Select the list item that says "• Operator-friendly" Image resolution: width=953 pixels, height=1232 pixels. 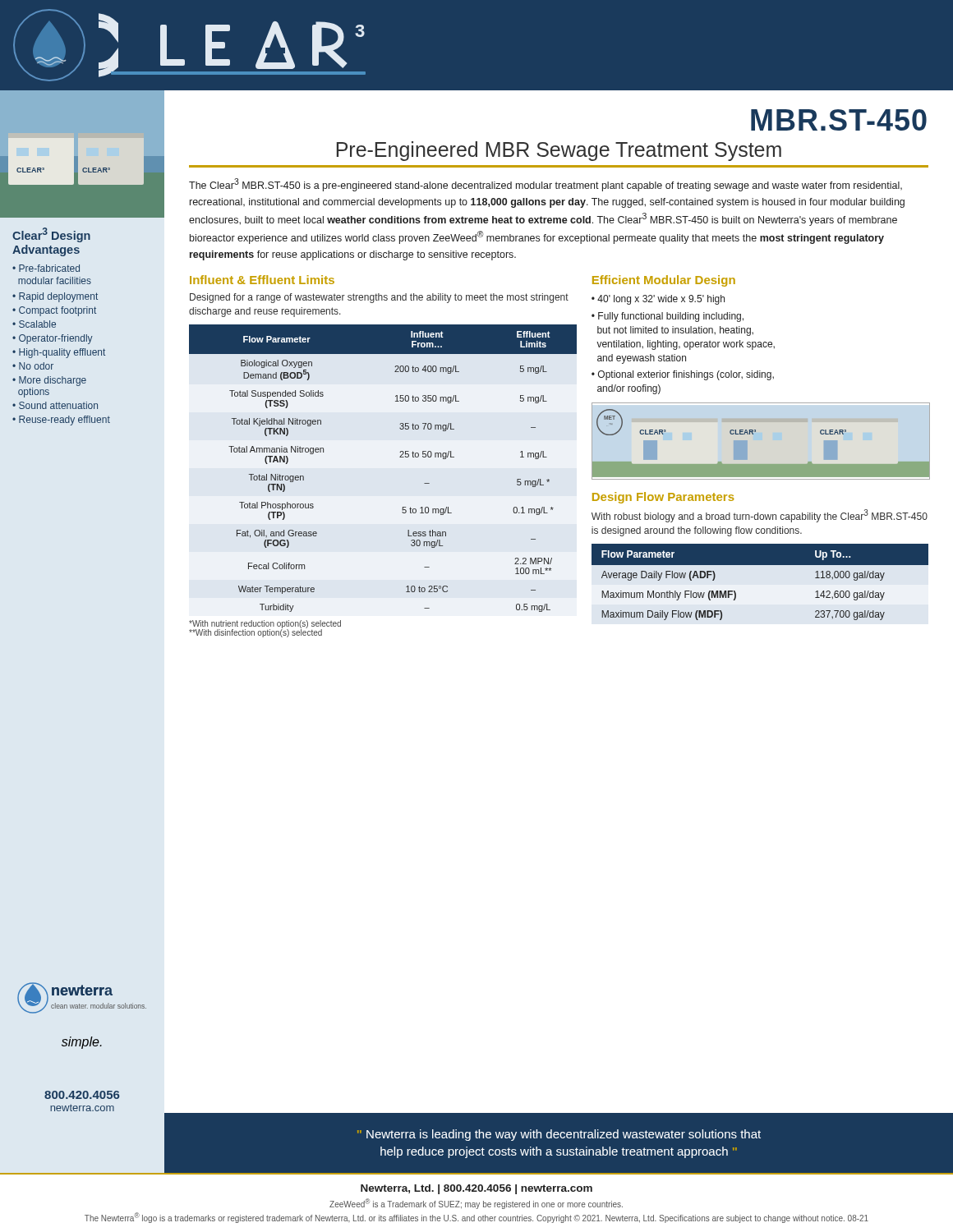click(x=52, y=338)
